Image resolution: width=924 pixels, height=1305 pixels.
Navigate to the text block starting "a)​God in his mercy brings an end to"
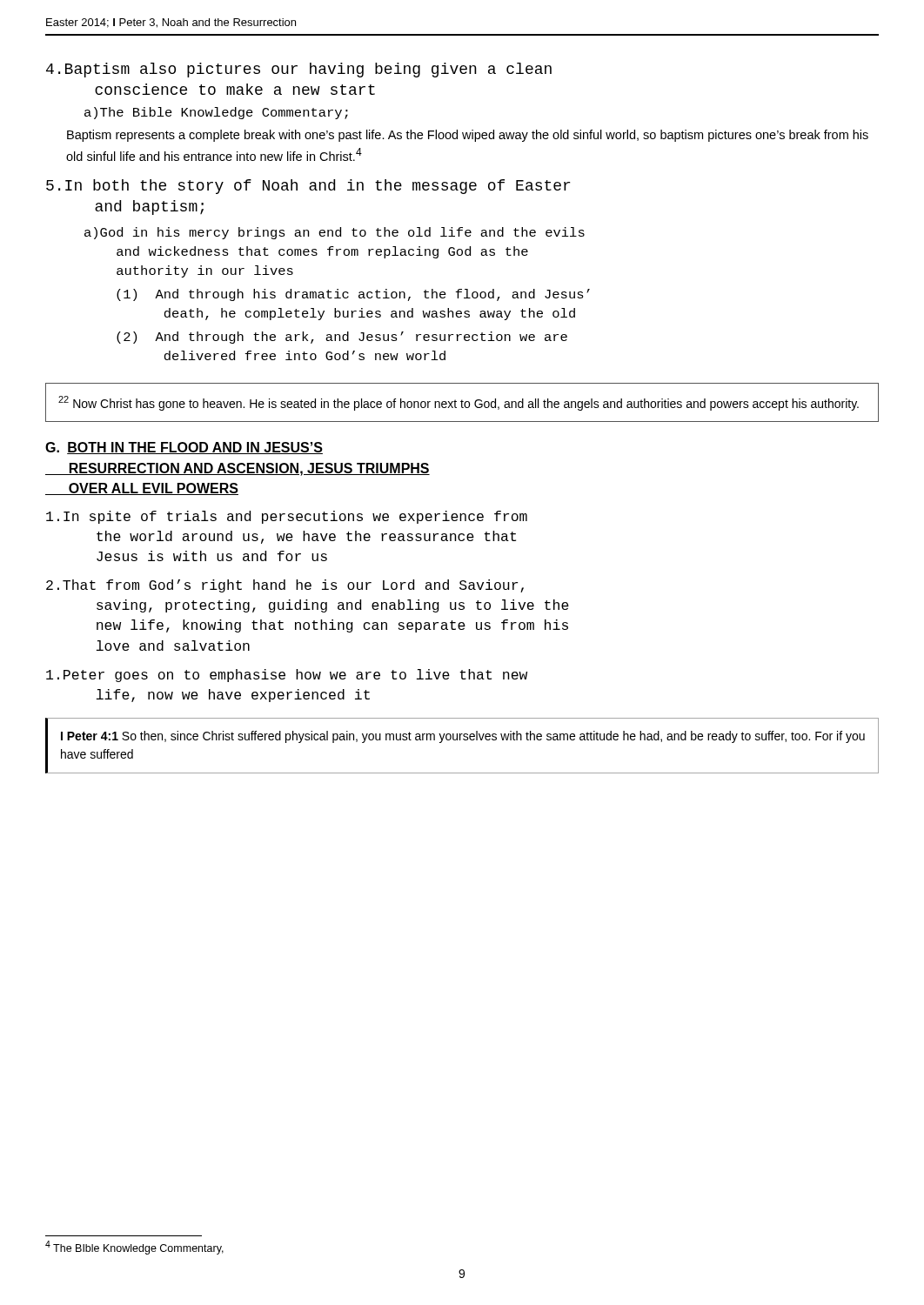pyautogui.click(x=334, y=252)
